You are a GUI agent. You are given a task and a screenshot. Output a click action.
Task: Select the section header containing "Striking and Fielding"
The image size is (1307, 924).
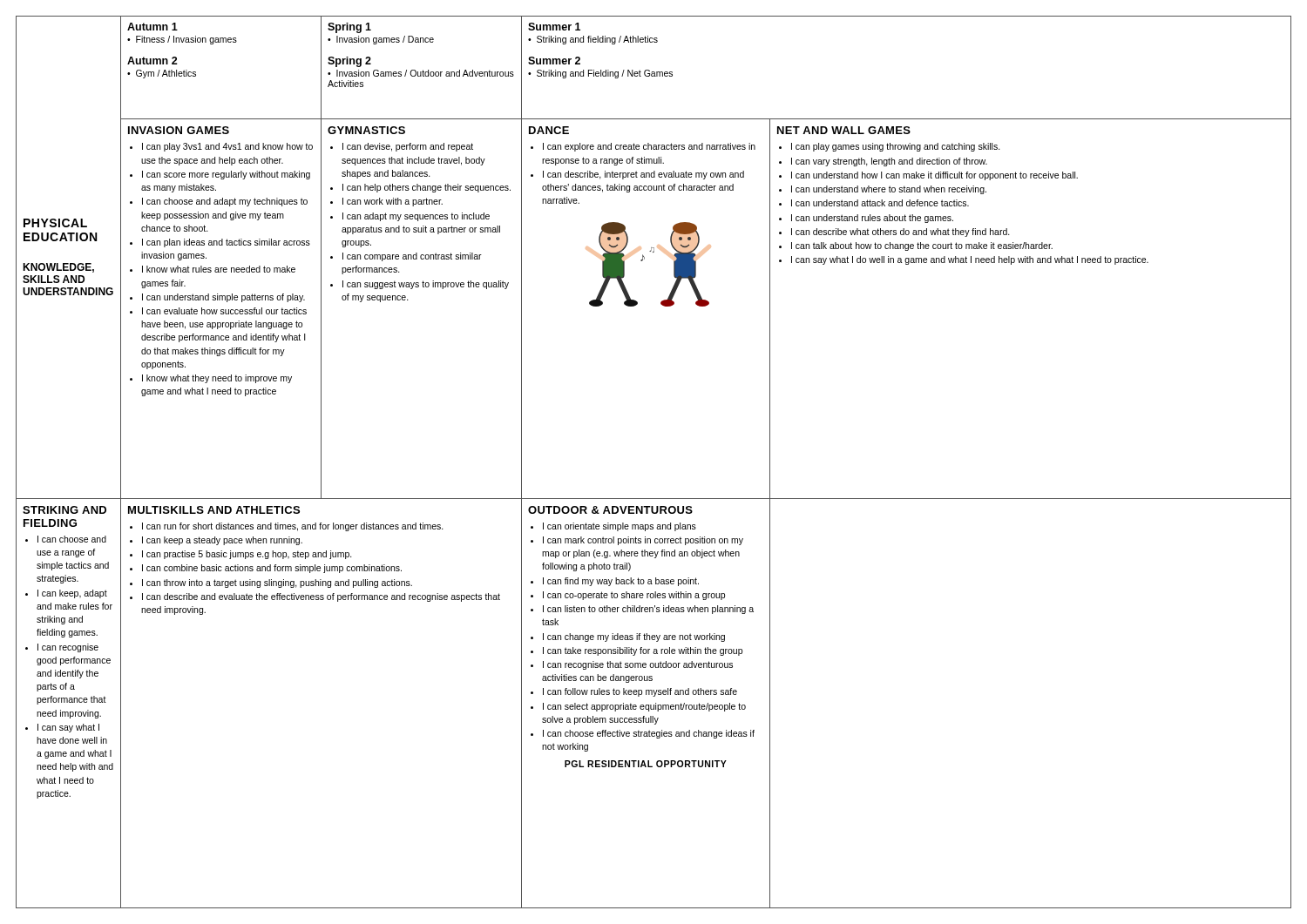point(68,516)
